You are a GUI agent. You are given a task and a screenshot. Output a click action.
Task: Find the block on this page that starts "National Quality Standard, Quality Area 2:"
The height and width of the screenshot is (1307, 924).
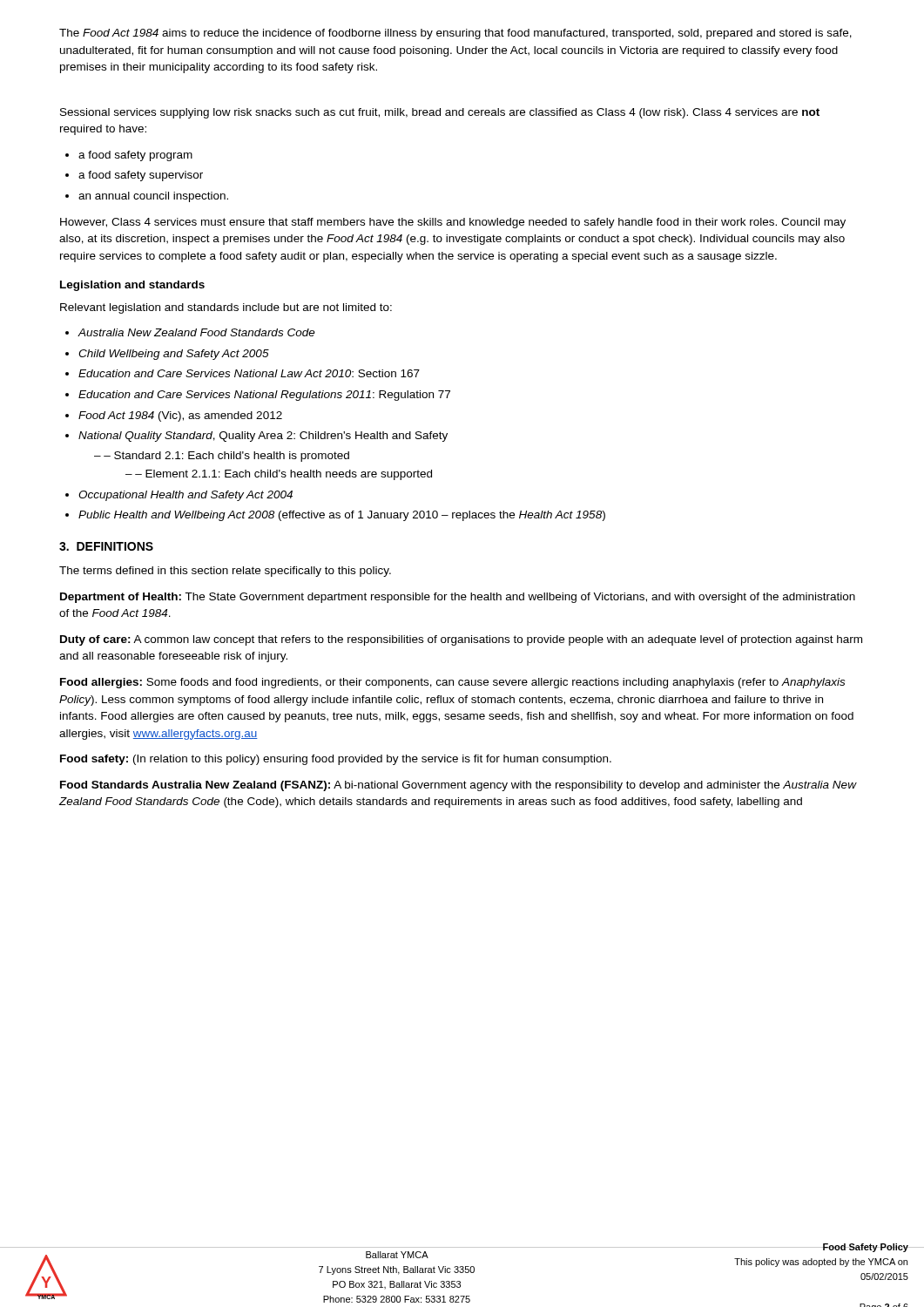[256, 437]
